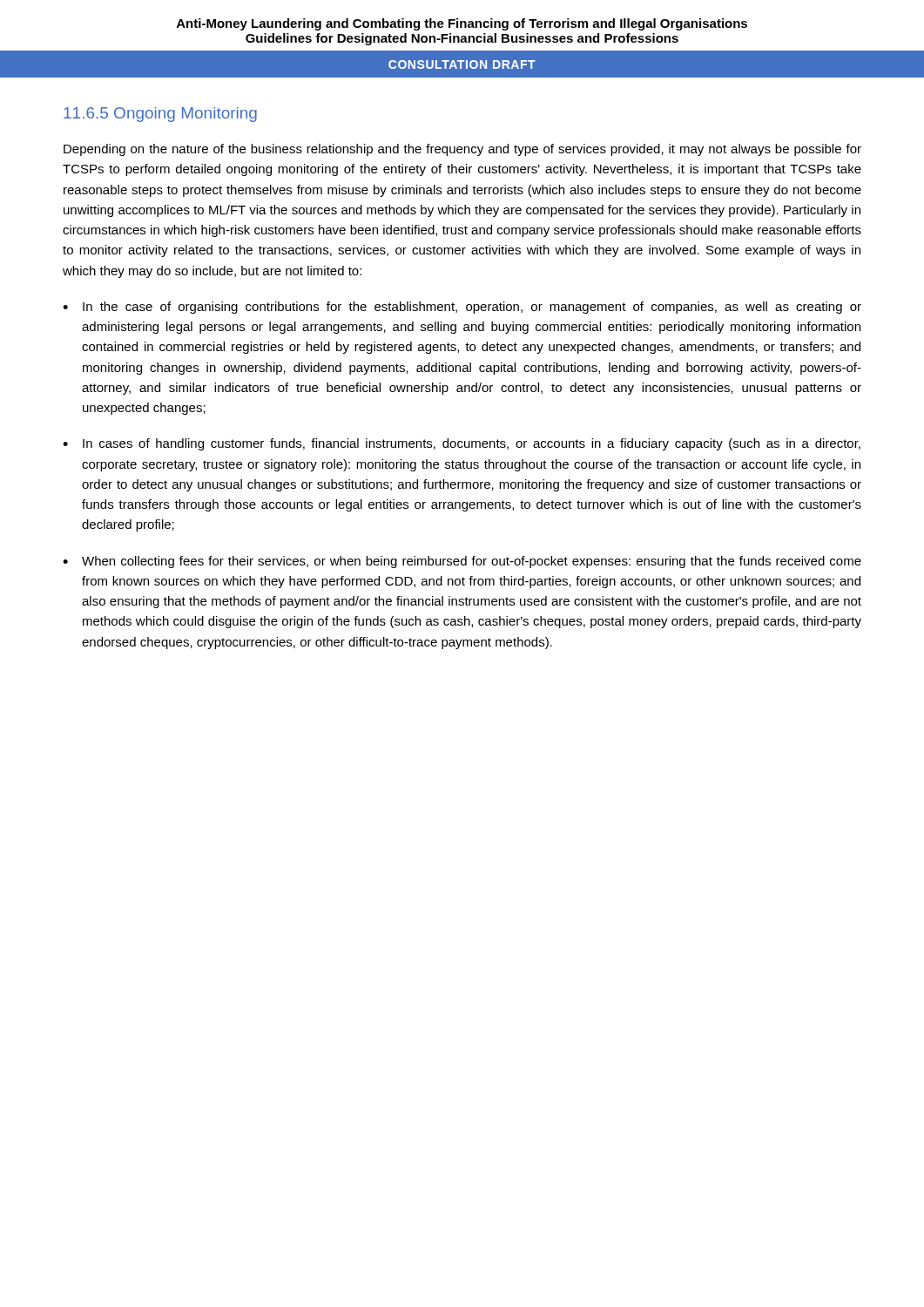This screenshot has height=1307, width=924.
Task: Select the text starting "• In cases of handling customer"
Action: click(462, 484)
